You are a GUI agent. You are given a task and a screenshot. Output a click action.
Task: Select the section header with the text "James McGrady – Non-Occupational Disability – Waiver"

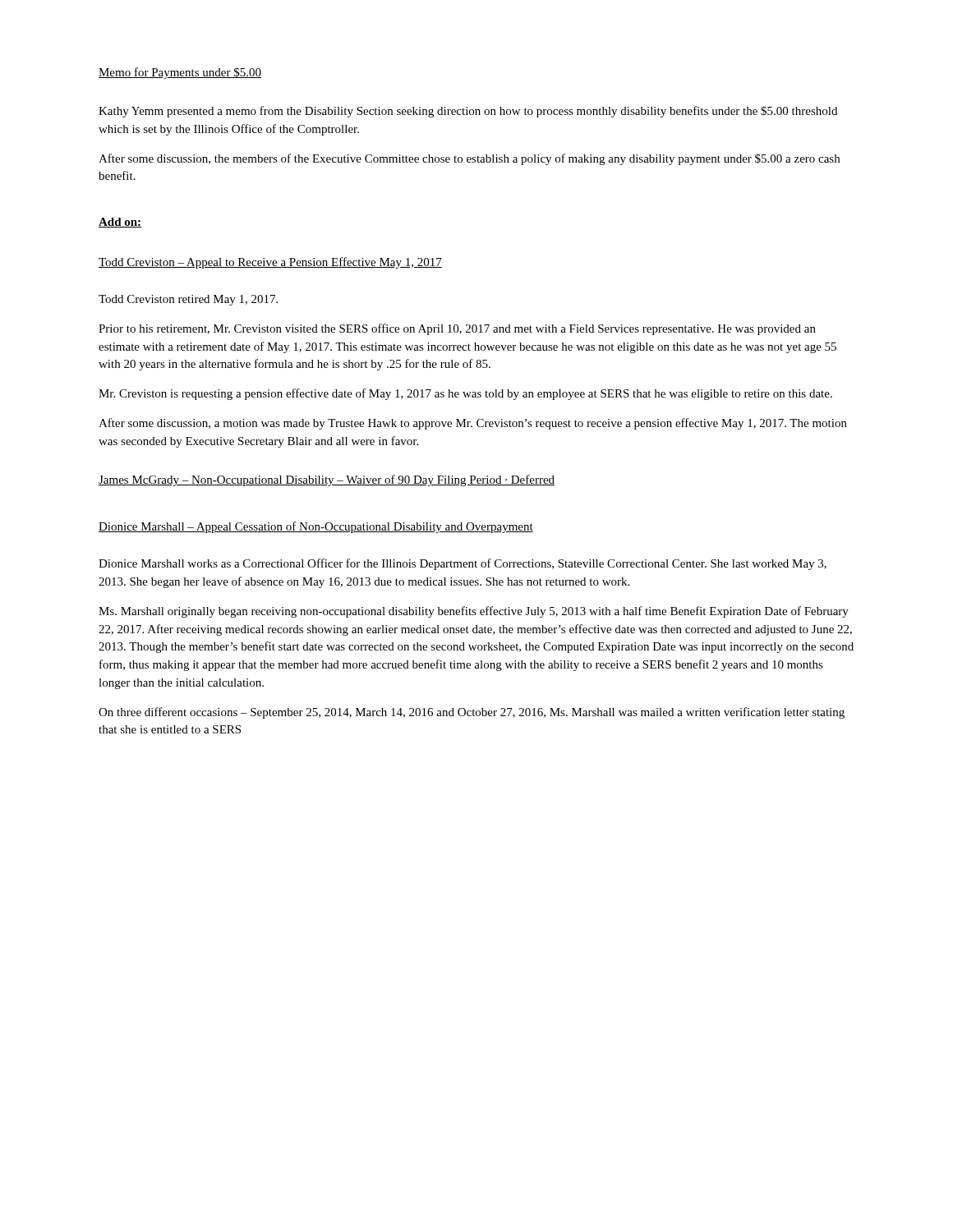point(327,480)
